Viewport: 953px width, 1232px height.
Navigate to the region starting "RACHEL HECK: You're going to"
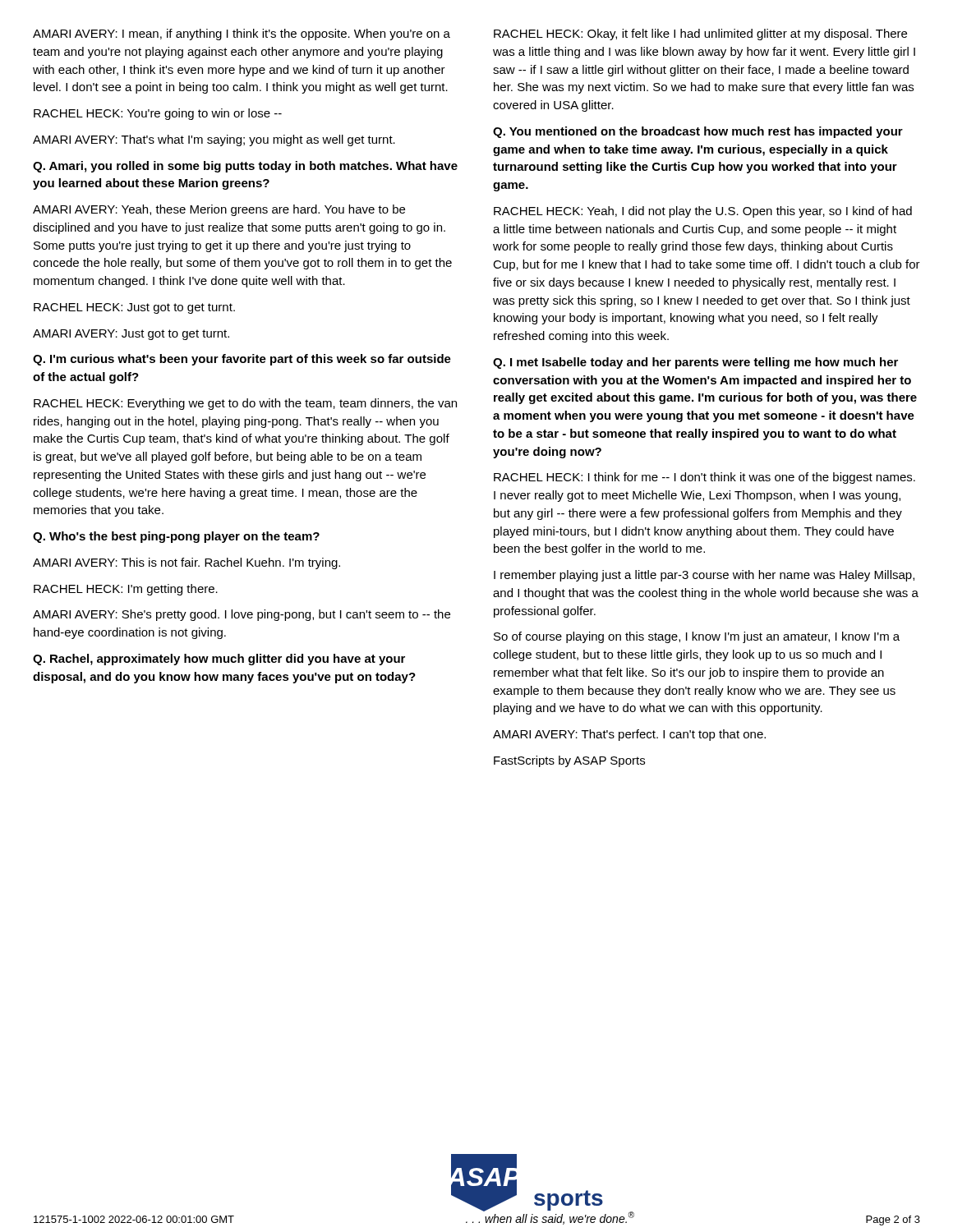(x=246, y=113)
